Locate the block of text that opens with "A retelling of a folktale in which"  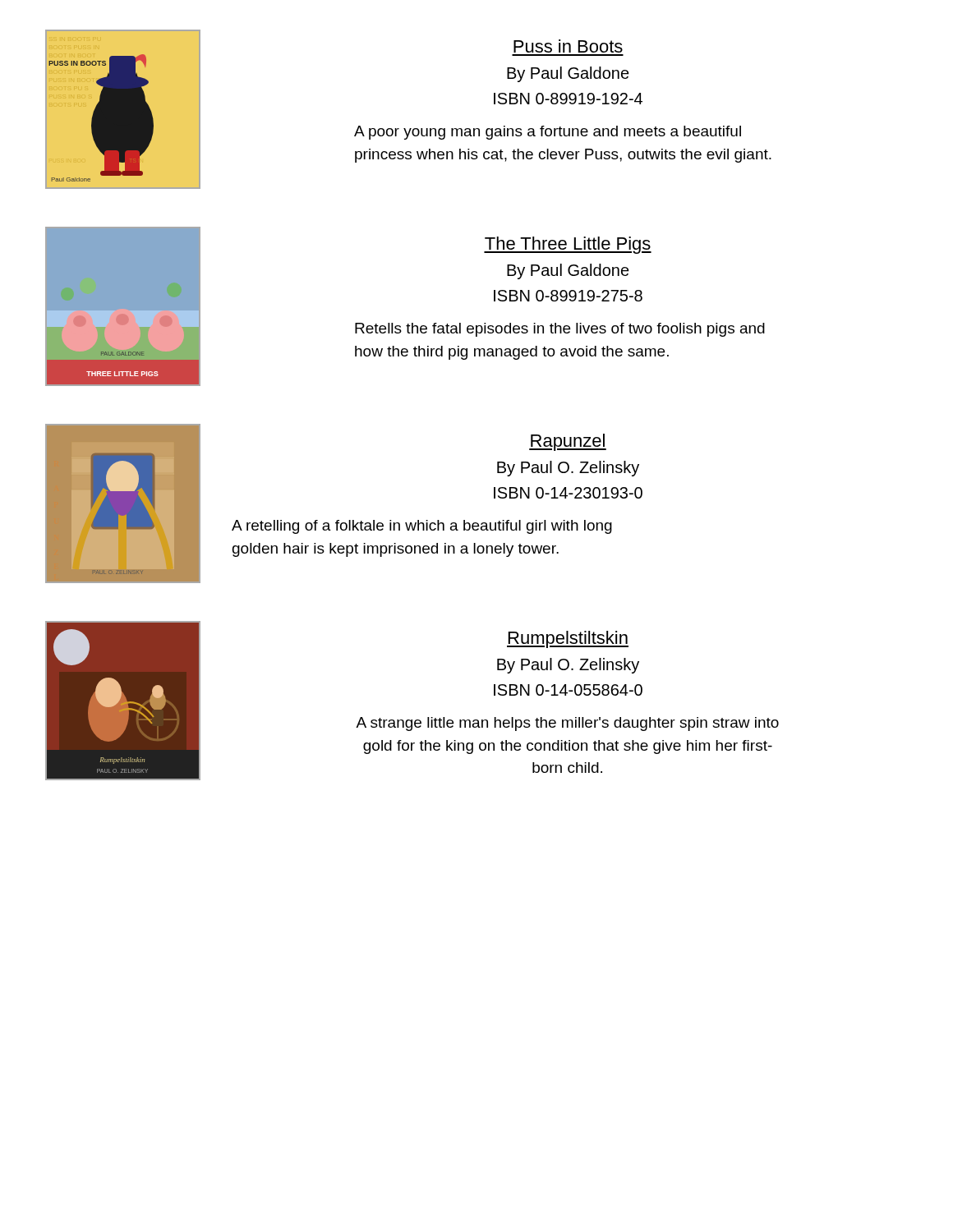point(422,537)
